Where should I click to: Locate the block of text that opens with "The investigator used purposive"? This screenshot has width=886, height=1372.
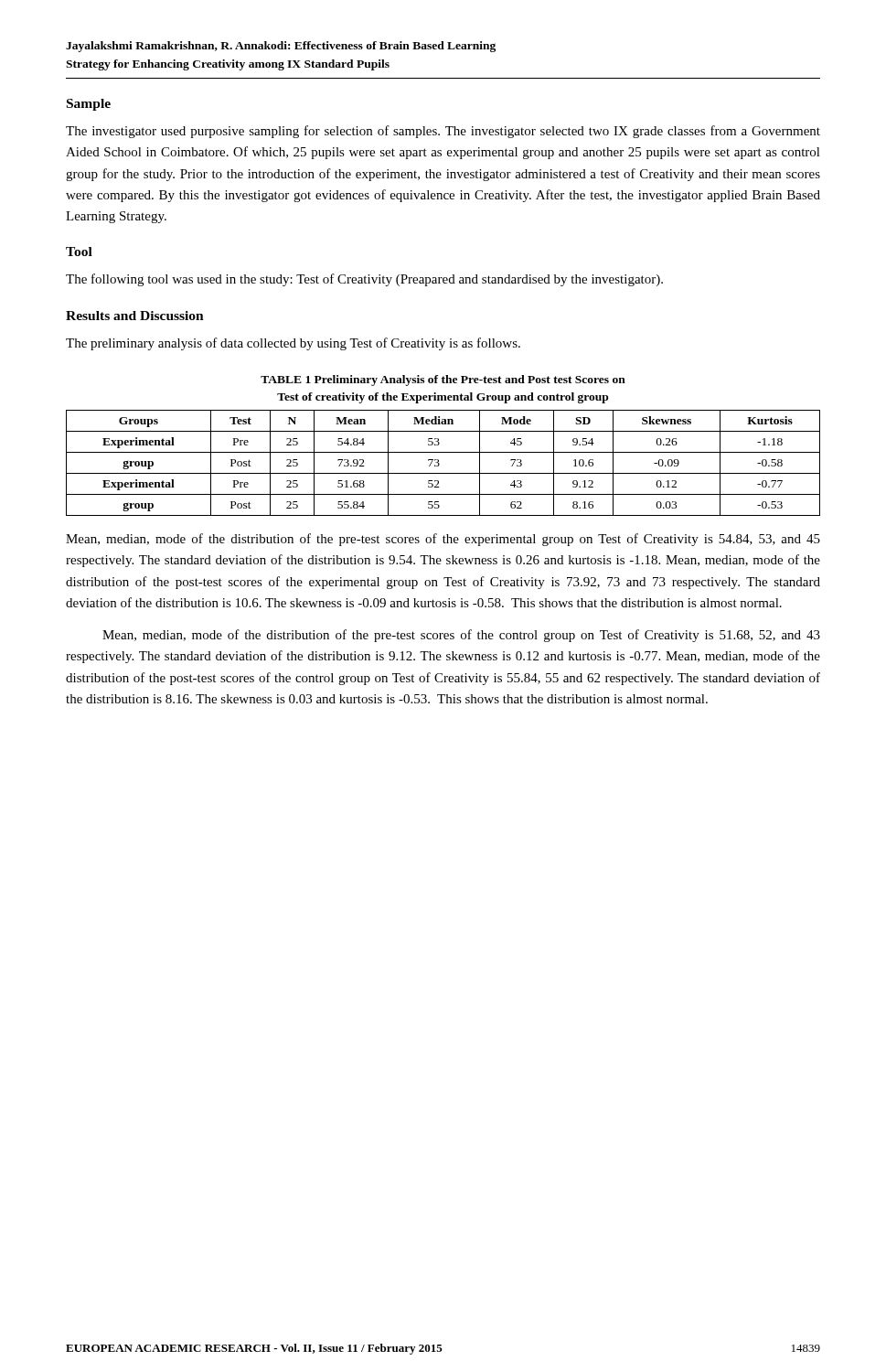(x=443, y=173)
